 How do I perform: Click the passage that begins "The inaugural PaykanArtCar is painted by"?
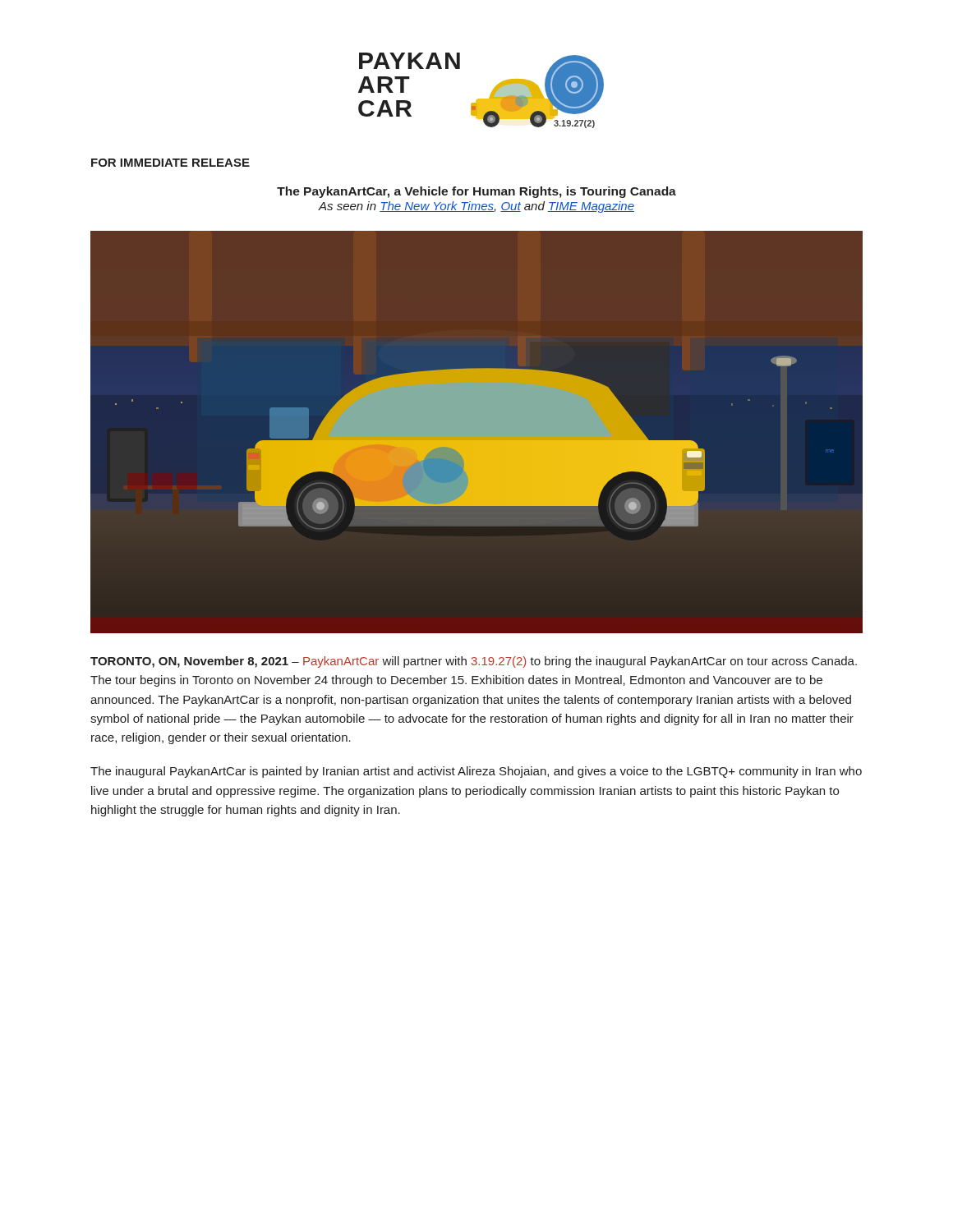(476, 790)
